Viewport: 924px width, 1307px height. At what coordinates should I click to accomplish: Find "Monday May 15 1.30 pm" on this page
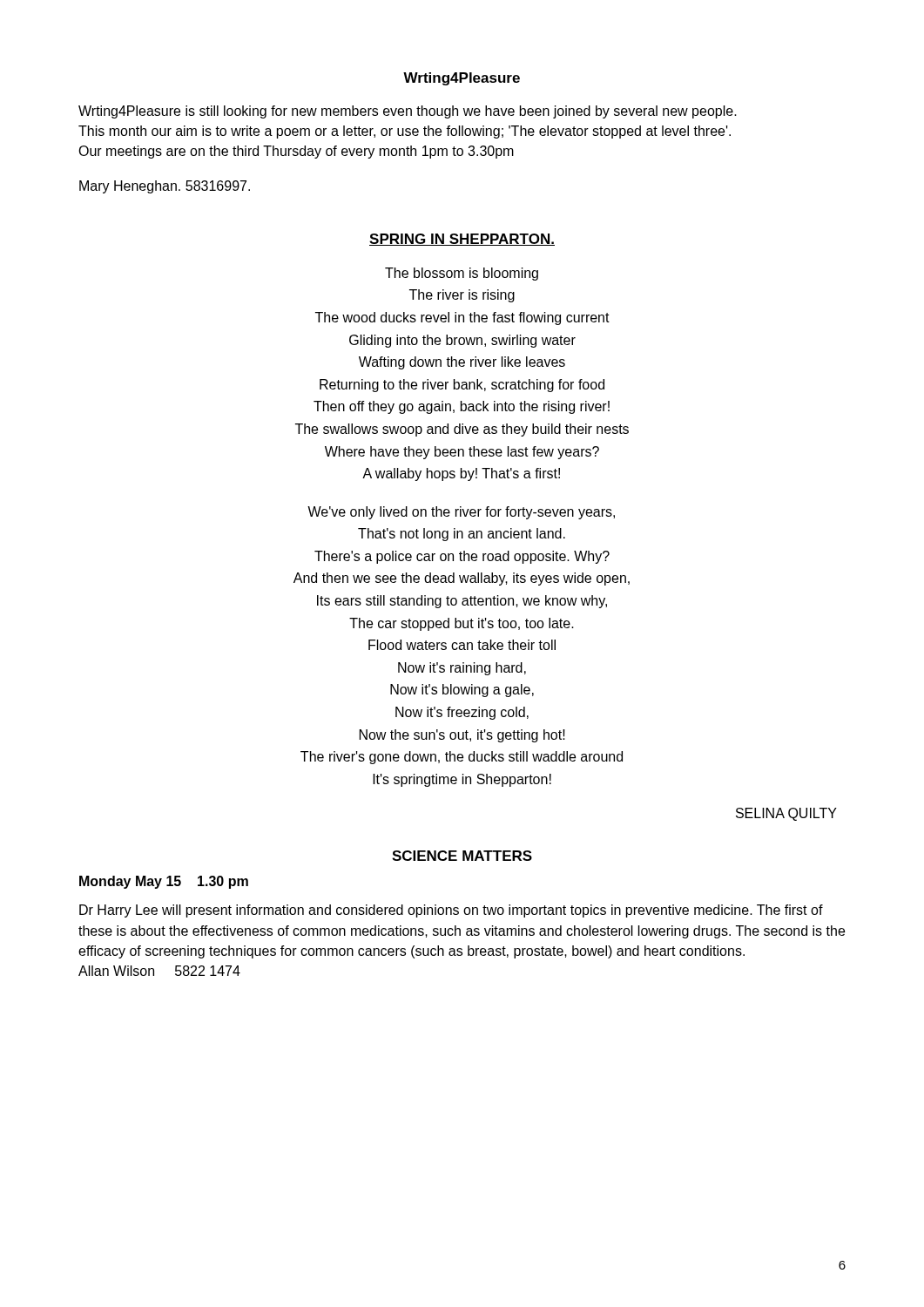(164, 882)
